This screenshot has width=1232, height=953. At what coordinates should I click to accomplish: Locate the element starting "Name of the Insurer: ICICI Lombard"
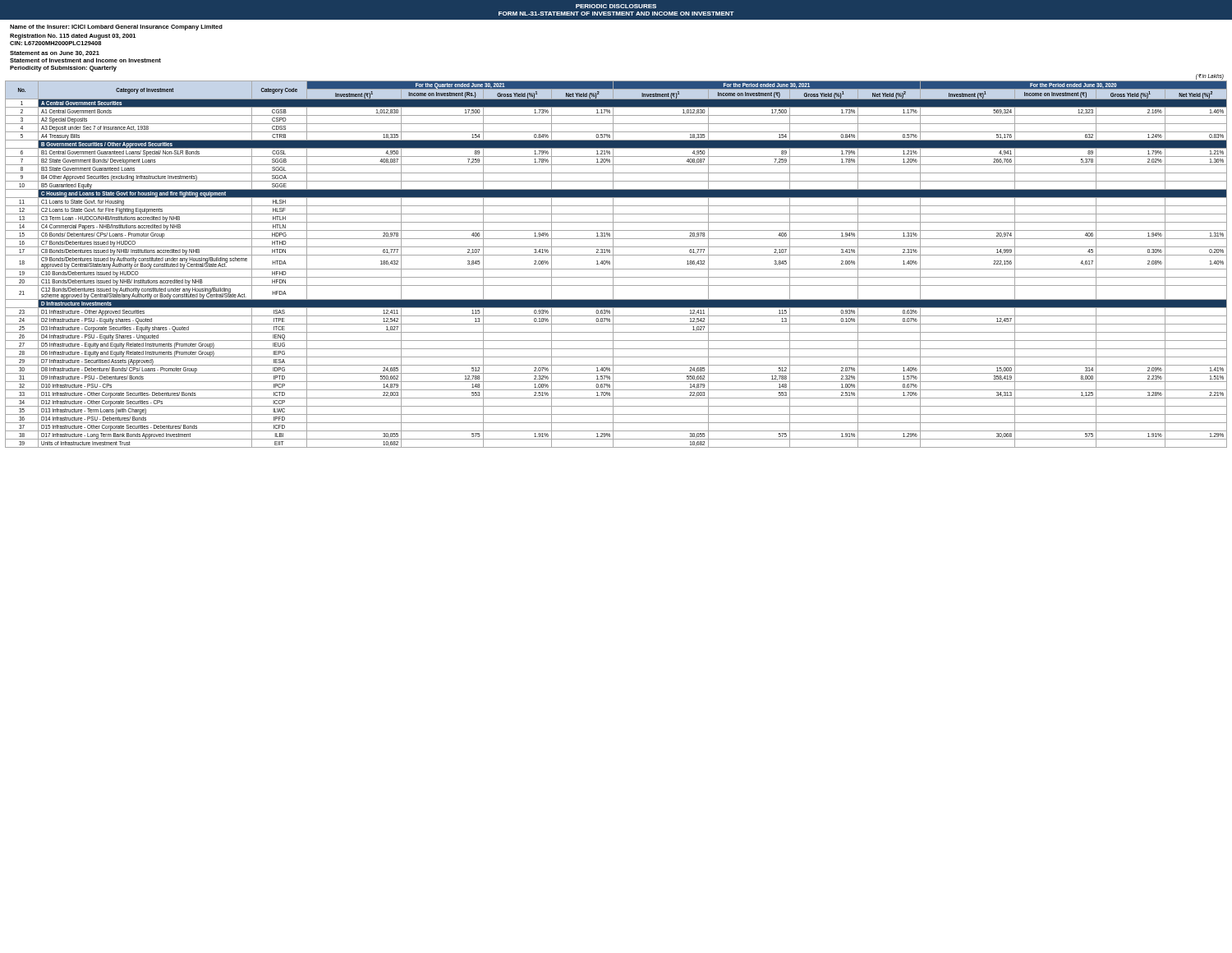coord(116,27)
